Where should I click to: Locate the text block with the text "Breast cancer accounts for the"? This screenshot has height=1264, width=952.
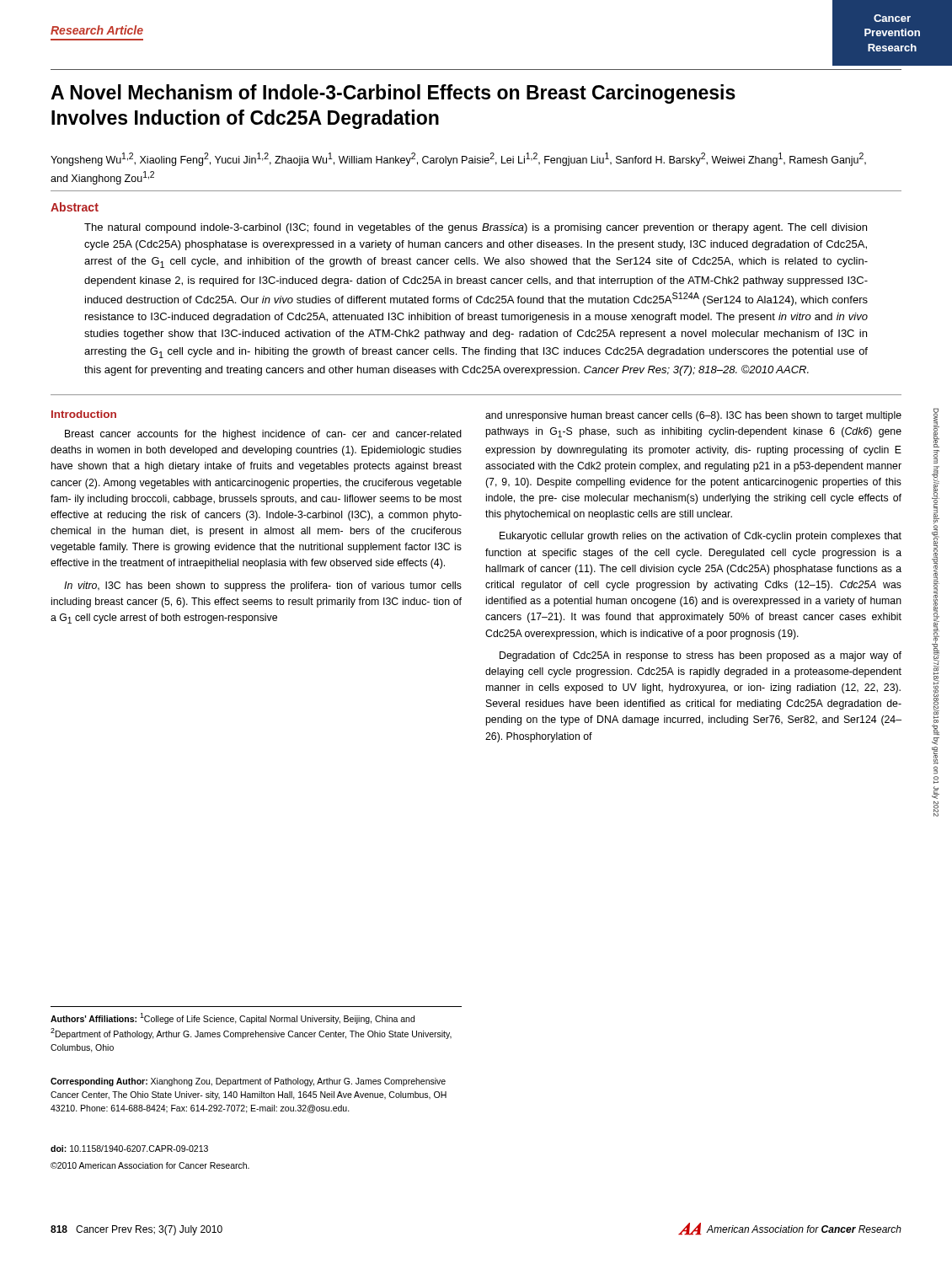point(256,527)
